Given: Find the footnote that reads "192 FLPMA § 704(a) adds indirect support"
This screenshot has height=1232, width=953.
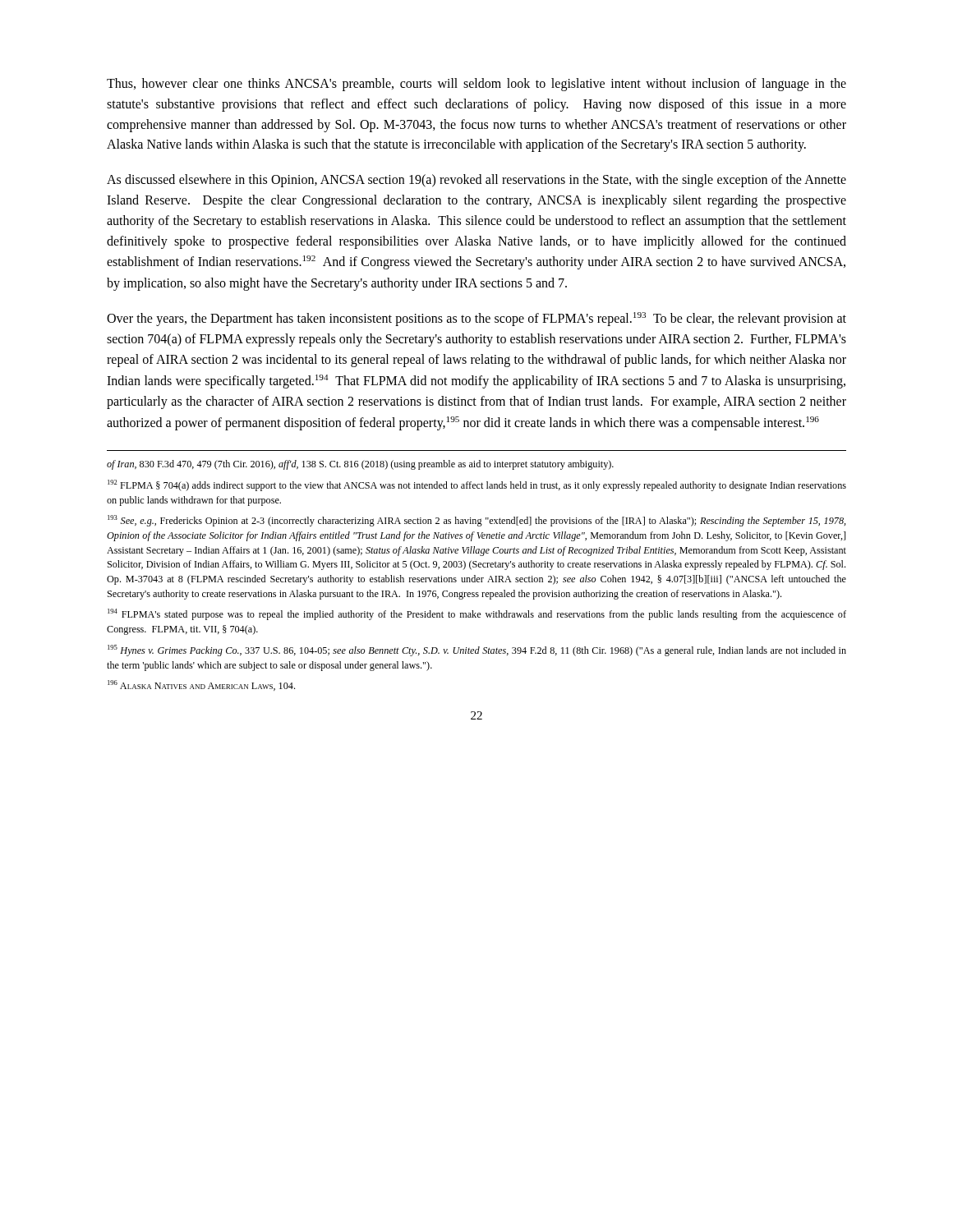Looking at the screenshot, I should click(476, 492).
